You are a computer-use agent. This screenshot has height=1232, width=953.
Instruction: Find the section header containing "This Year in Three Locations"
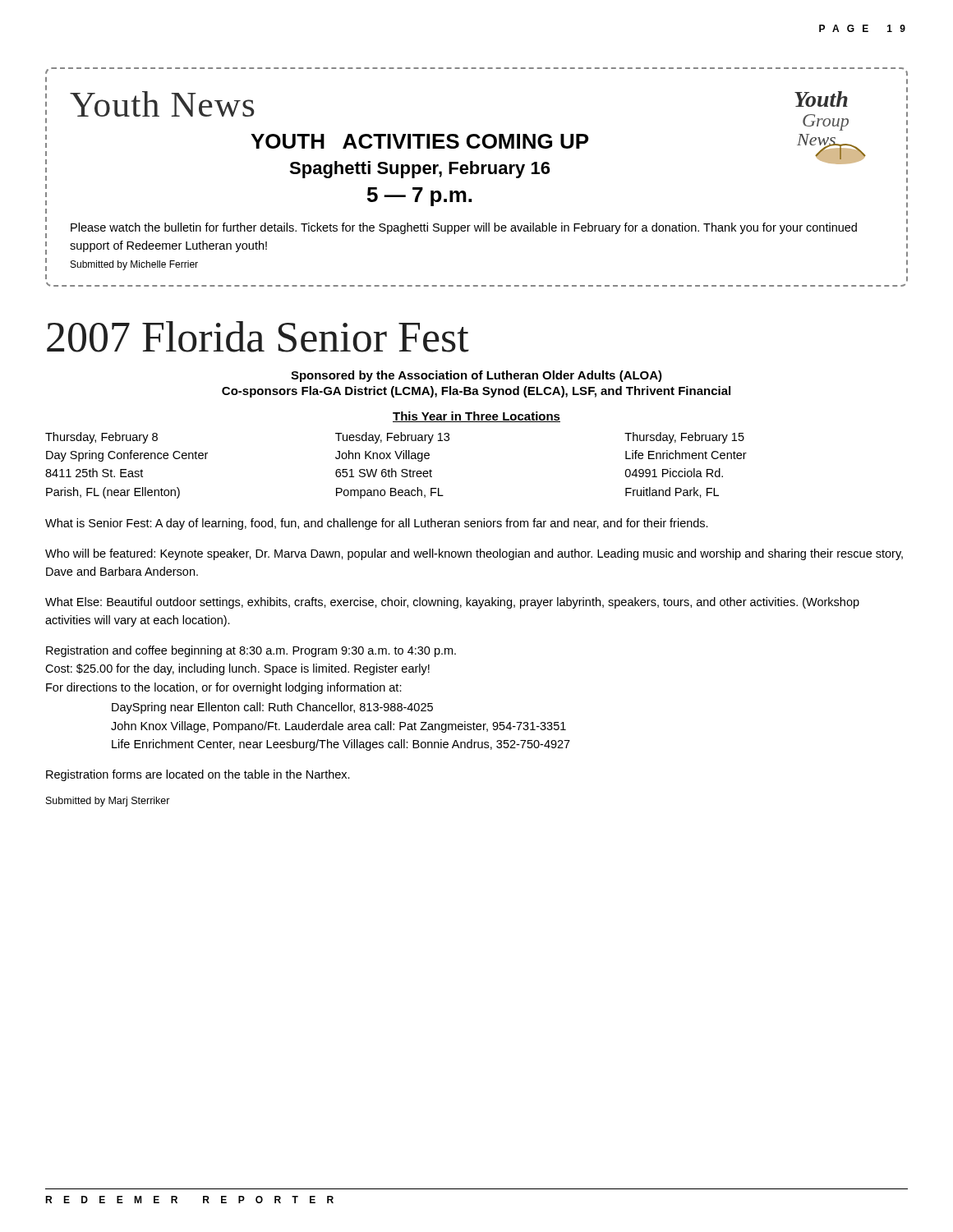(x=476, y=416)
